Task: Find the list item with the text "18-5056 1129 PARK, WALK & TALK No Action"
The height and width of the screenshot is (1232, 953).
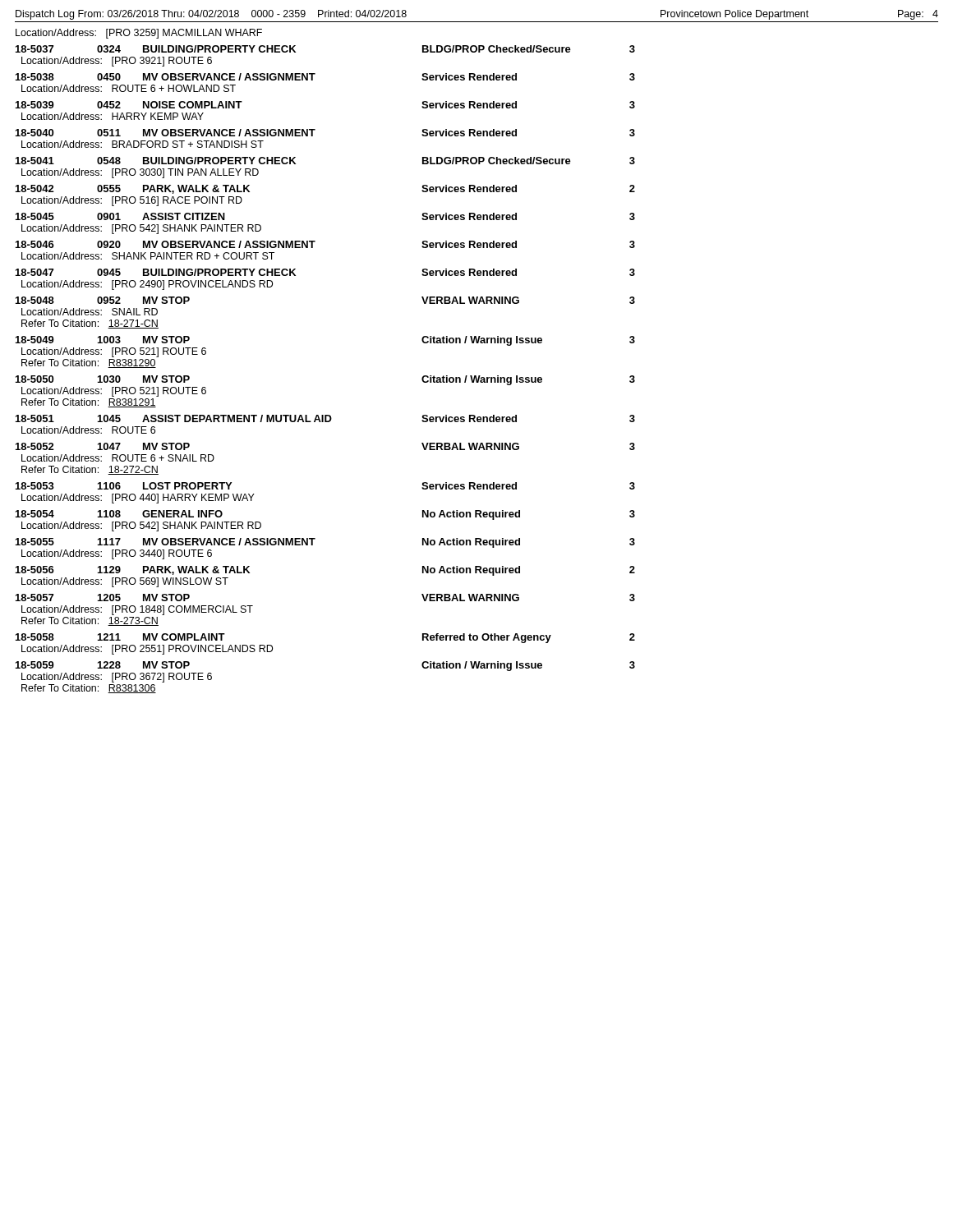Action: pyautogui.click(x=476, y=575)
